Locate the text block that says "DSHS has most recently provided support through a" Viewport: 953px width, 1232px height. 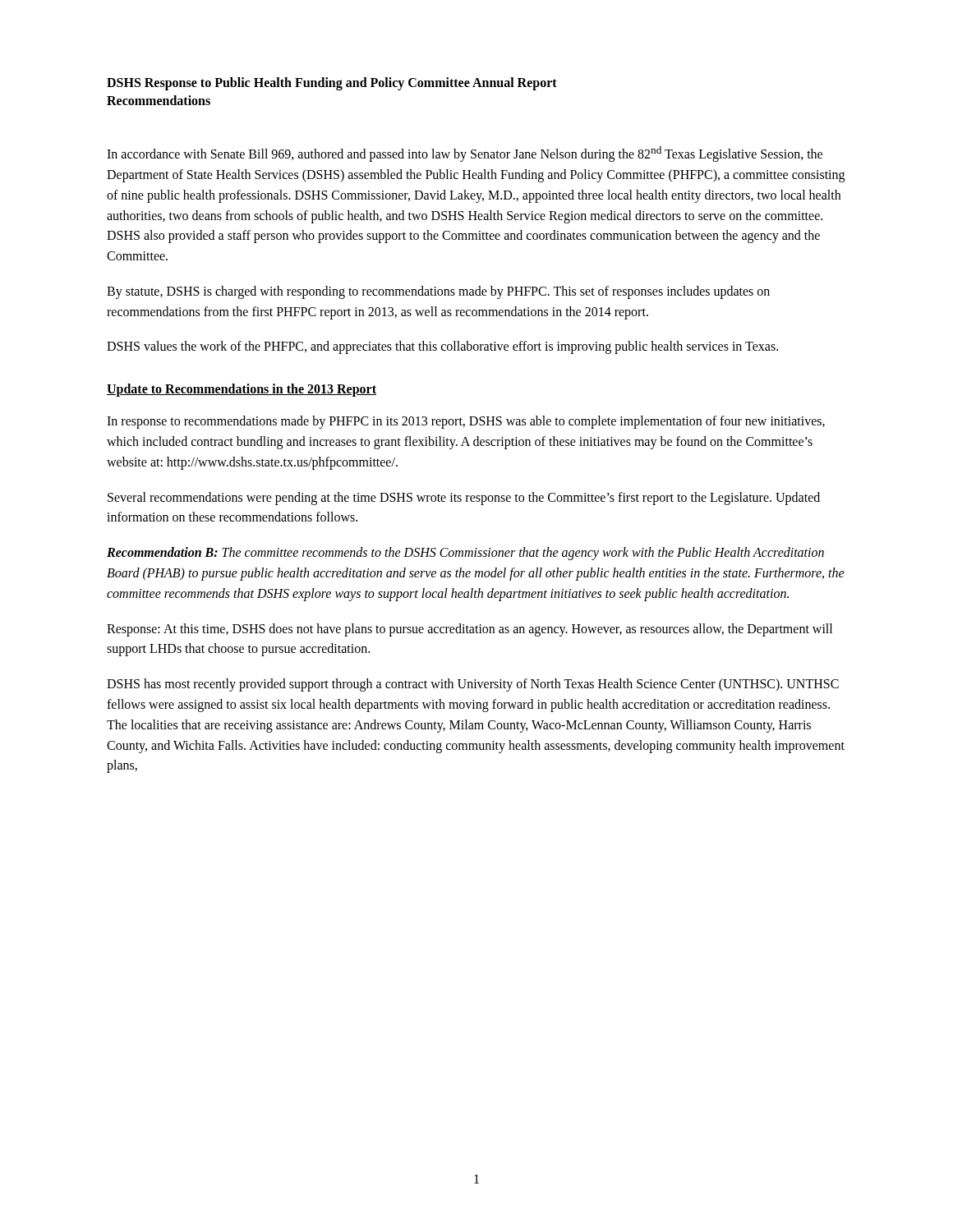[476, 725]
